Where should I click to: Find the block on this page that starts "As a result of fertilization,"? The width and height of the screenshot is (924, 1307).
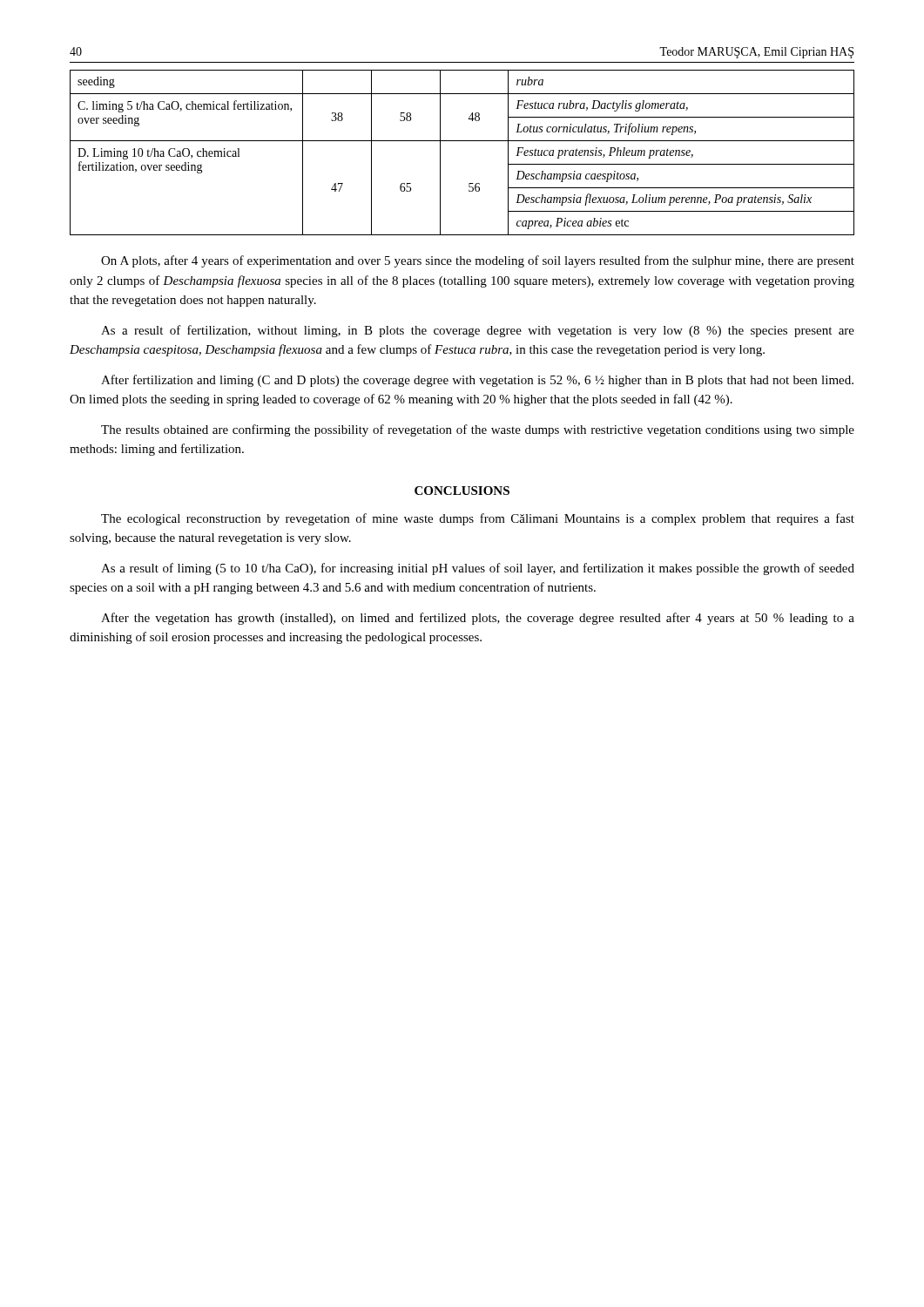click(462, 340)
